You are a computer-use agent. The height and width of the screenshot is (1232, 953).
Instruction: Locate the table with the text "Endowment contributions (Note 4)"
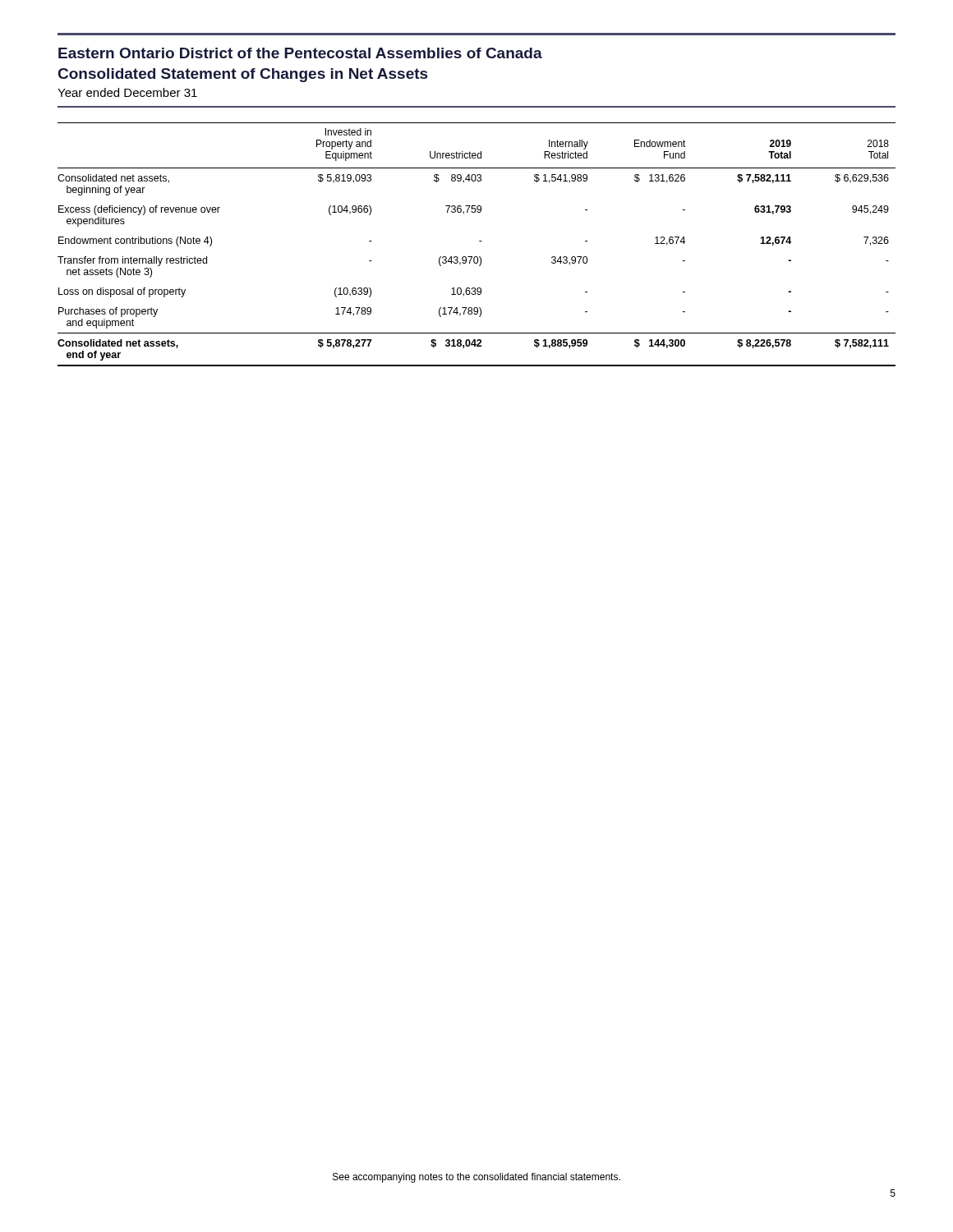(x=476, y=245)
